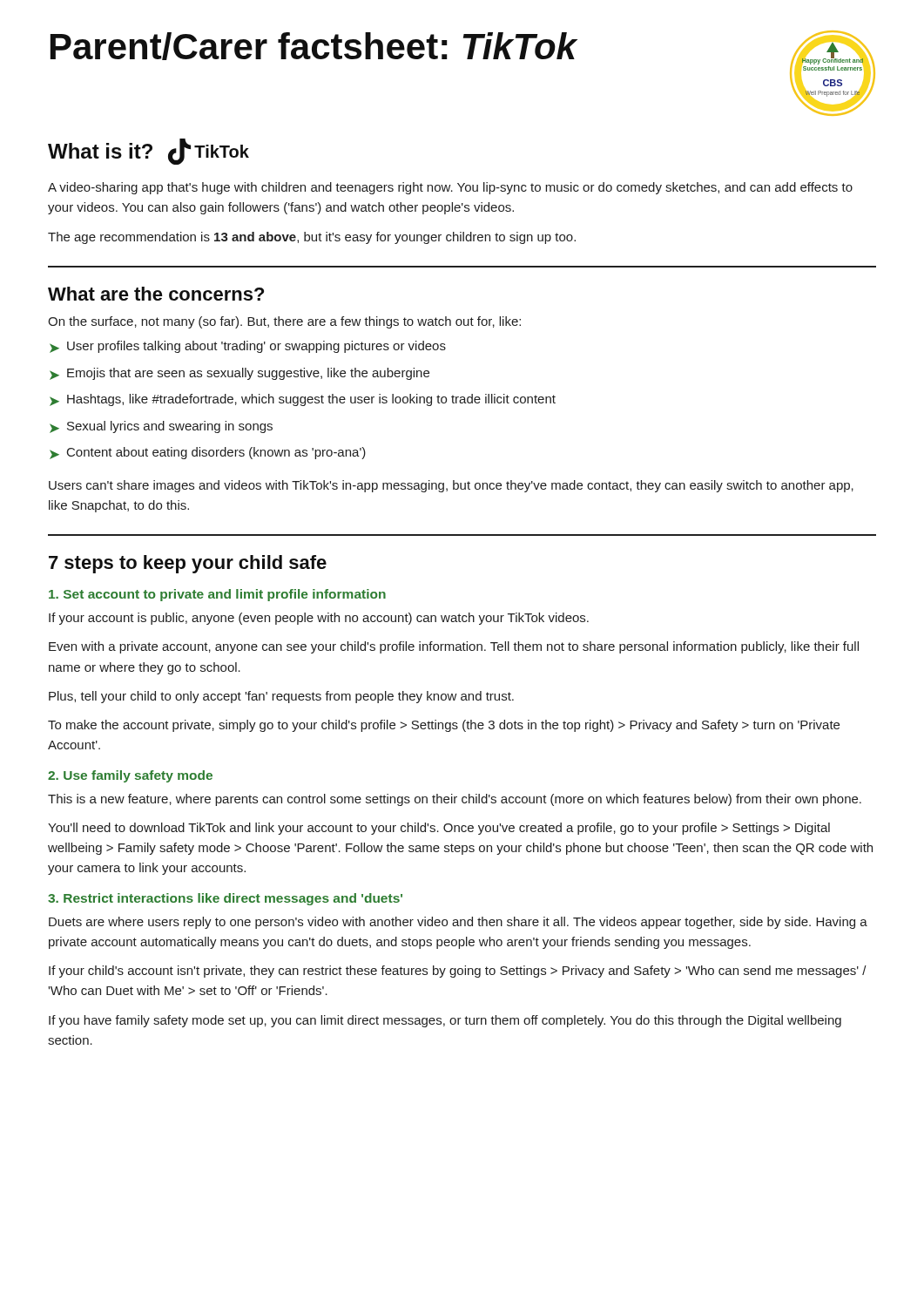Find the passage starting "The age recommendation is 13 and"
924x1307 pixels.
pyautogui.click(x=312, y=236)
